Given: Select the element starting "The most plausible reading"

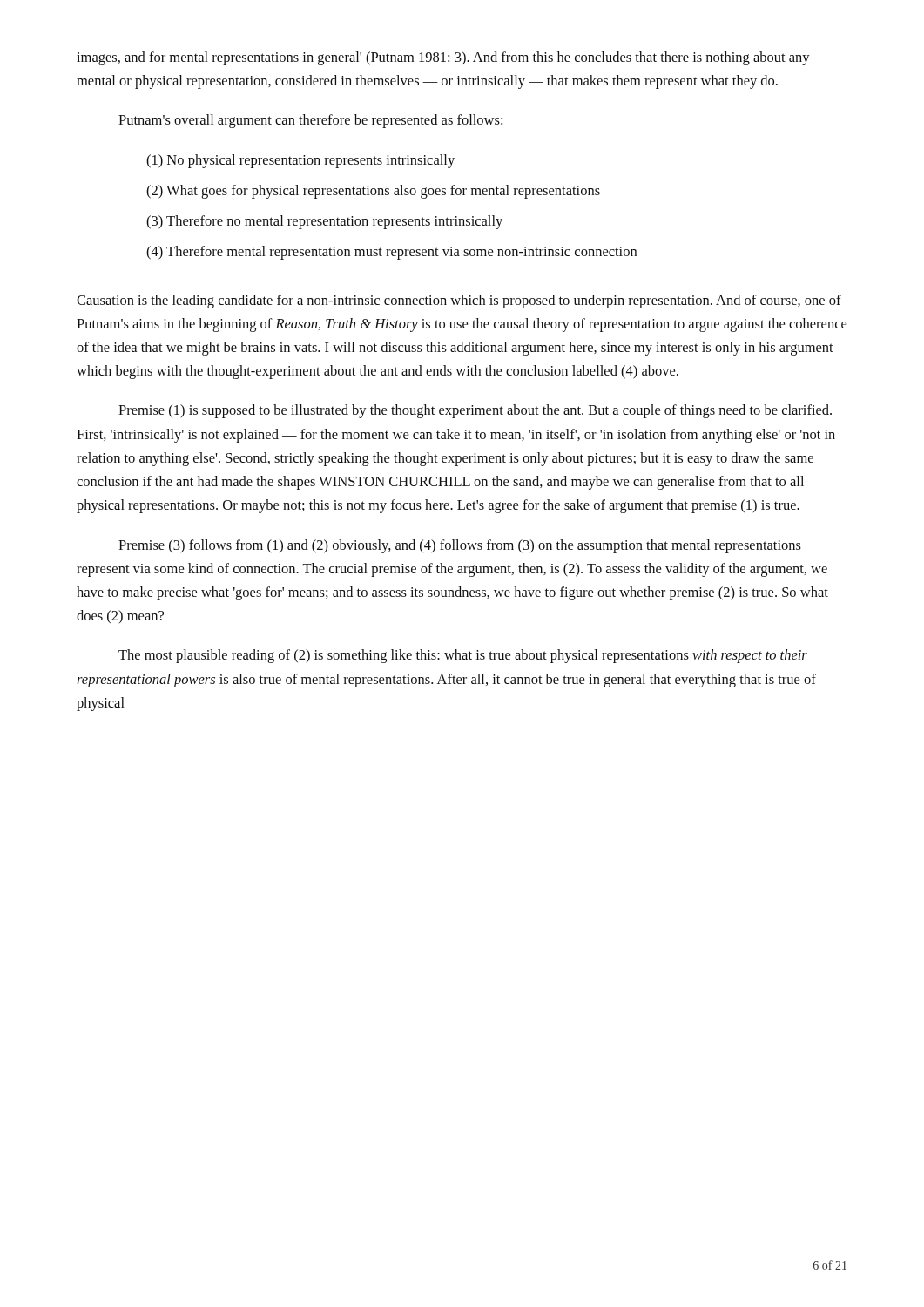Looking at the screenshot, I should click(x=462, y=679).
